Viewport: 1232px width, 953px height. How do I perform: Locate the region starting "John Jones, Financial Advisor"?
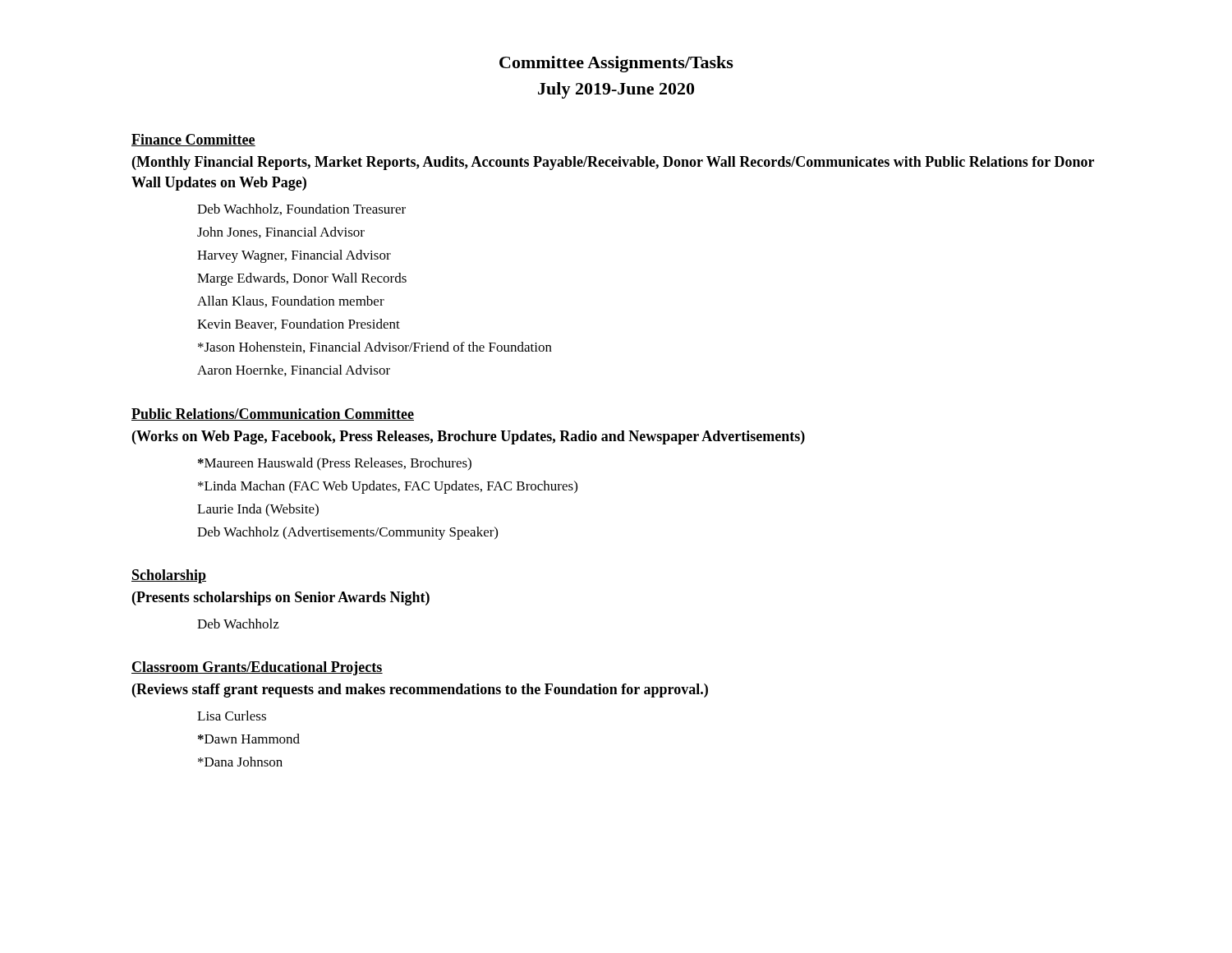pos(281,232)
